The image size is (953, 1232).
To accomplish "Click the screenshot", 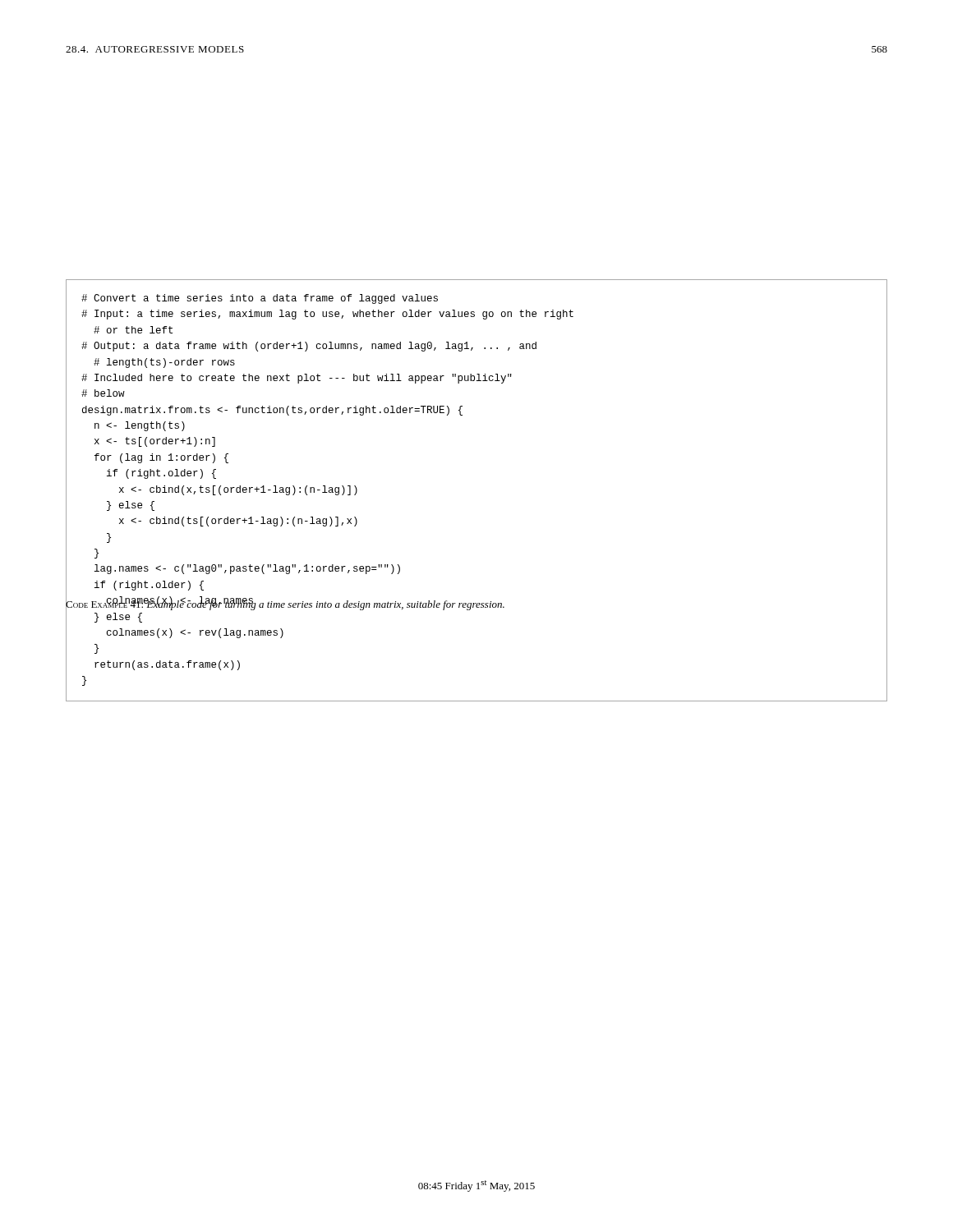I will click(x=476, y=491).
